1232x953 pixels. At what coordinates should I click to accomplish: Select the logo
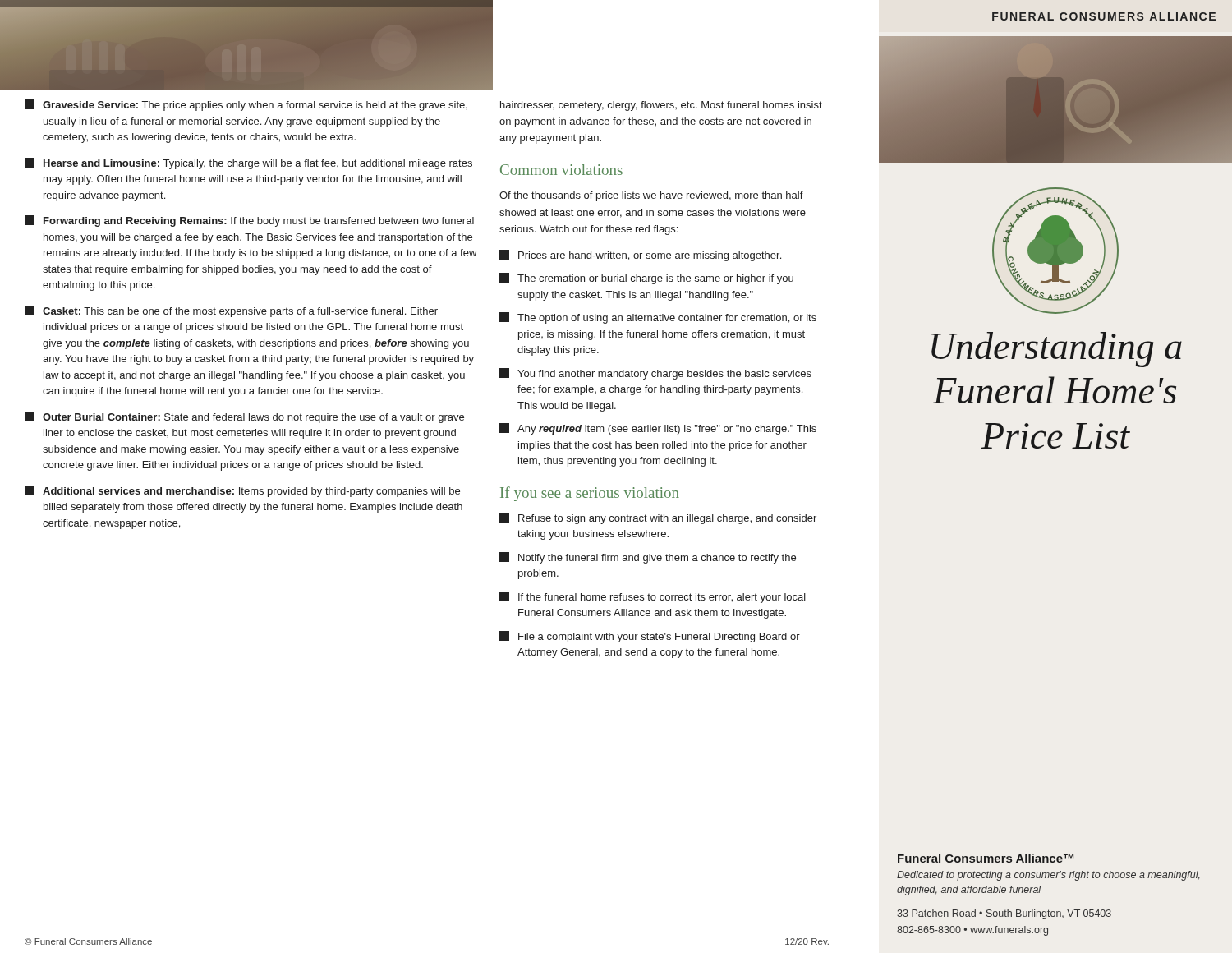pyautogui.click(x=1055, y=248)
